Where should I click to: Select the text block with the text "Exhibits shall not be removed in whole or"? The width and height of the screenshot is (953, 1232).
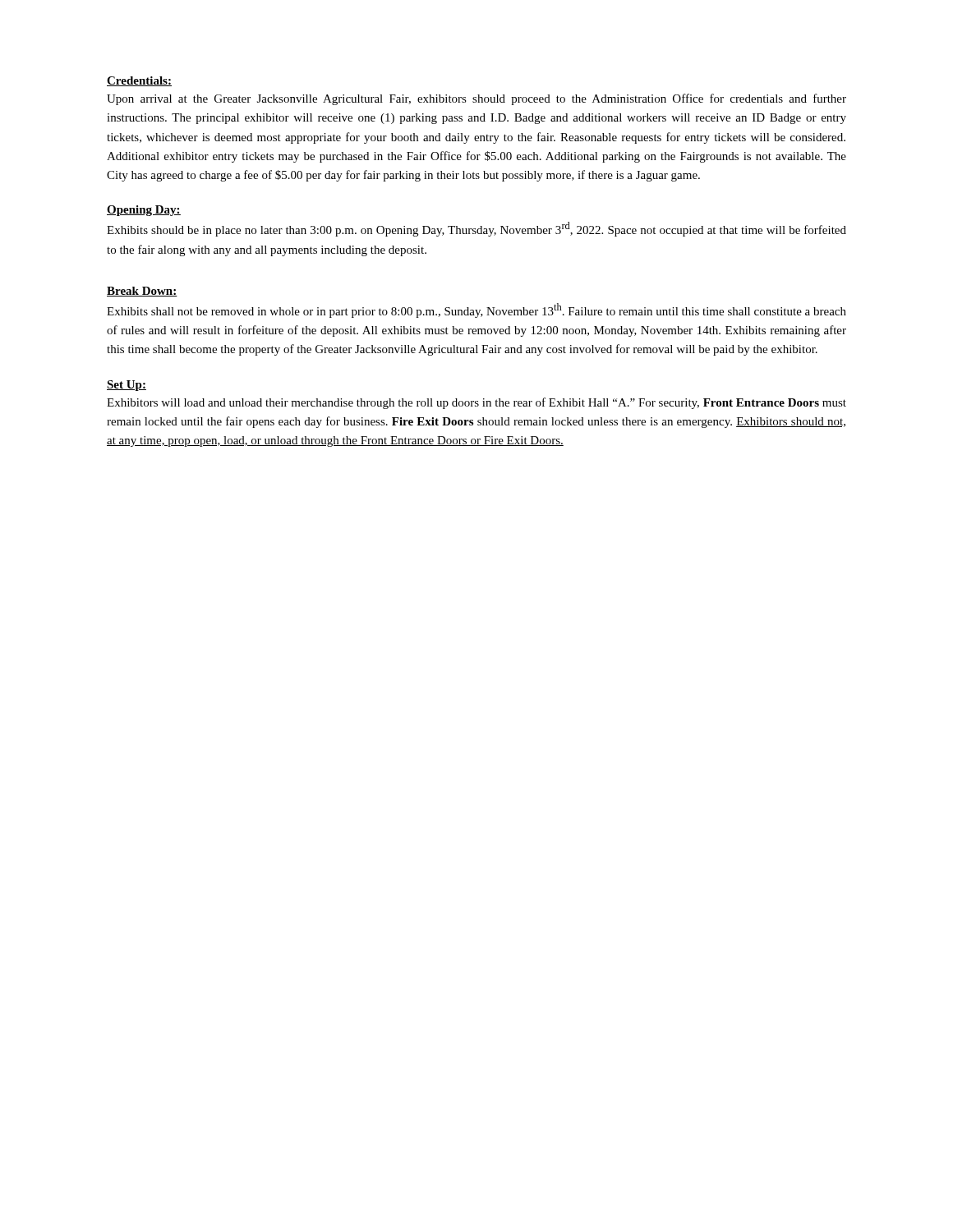[476, 329]
